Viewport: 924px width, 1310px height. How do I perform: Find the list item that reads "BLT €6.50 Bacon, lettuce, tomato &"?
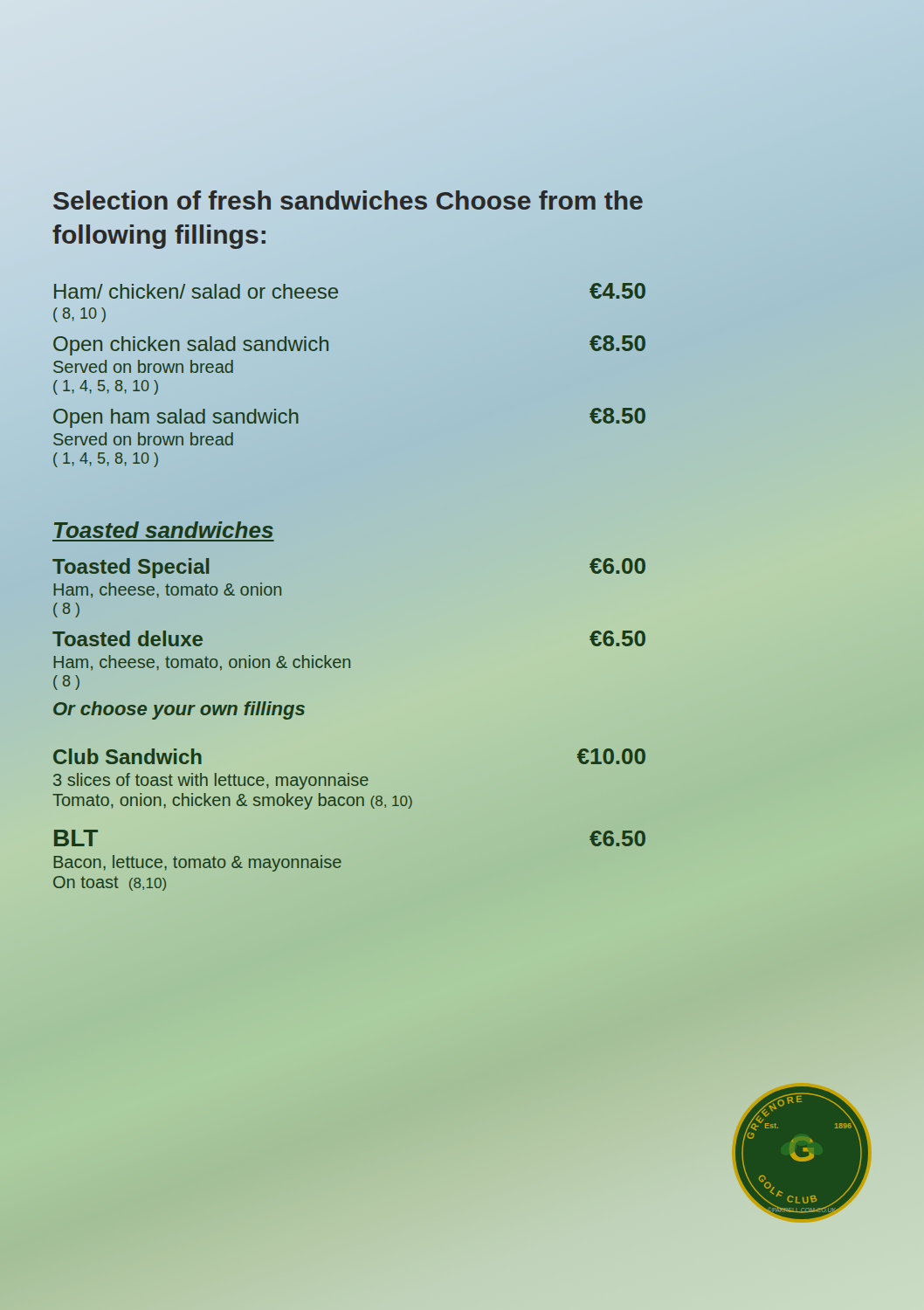tap(90, 838)
